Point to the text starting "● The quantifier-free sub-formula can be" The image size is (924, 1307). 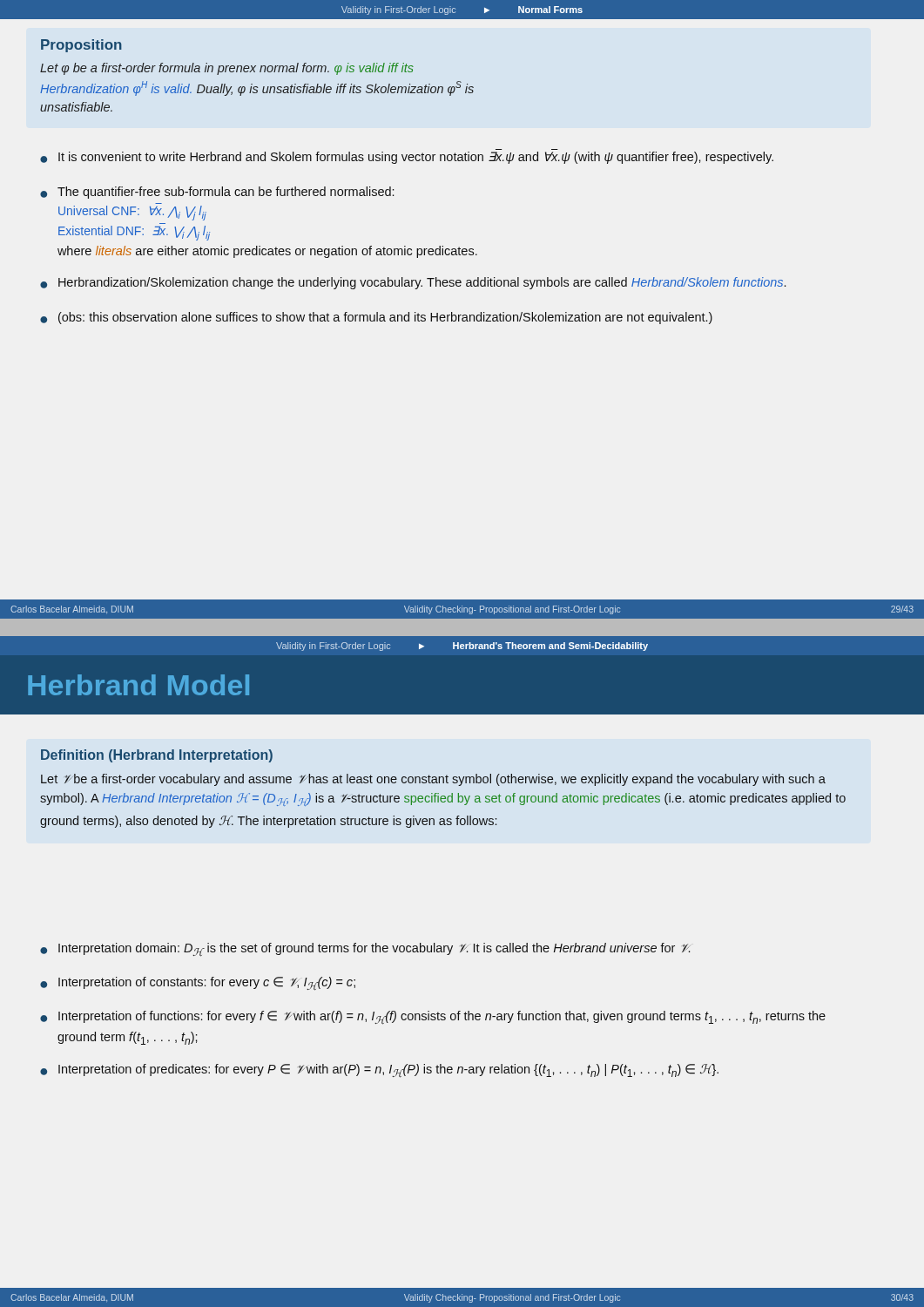[x=217, y=193]
